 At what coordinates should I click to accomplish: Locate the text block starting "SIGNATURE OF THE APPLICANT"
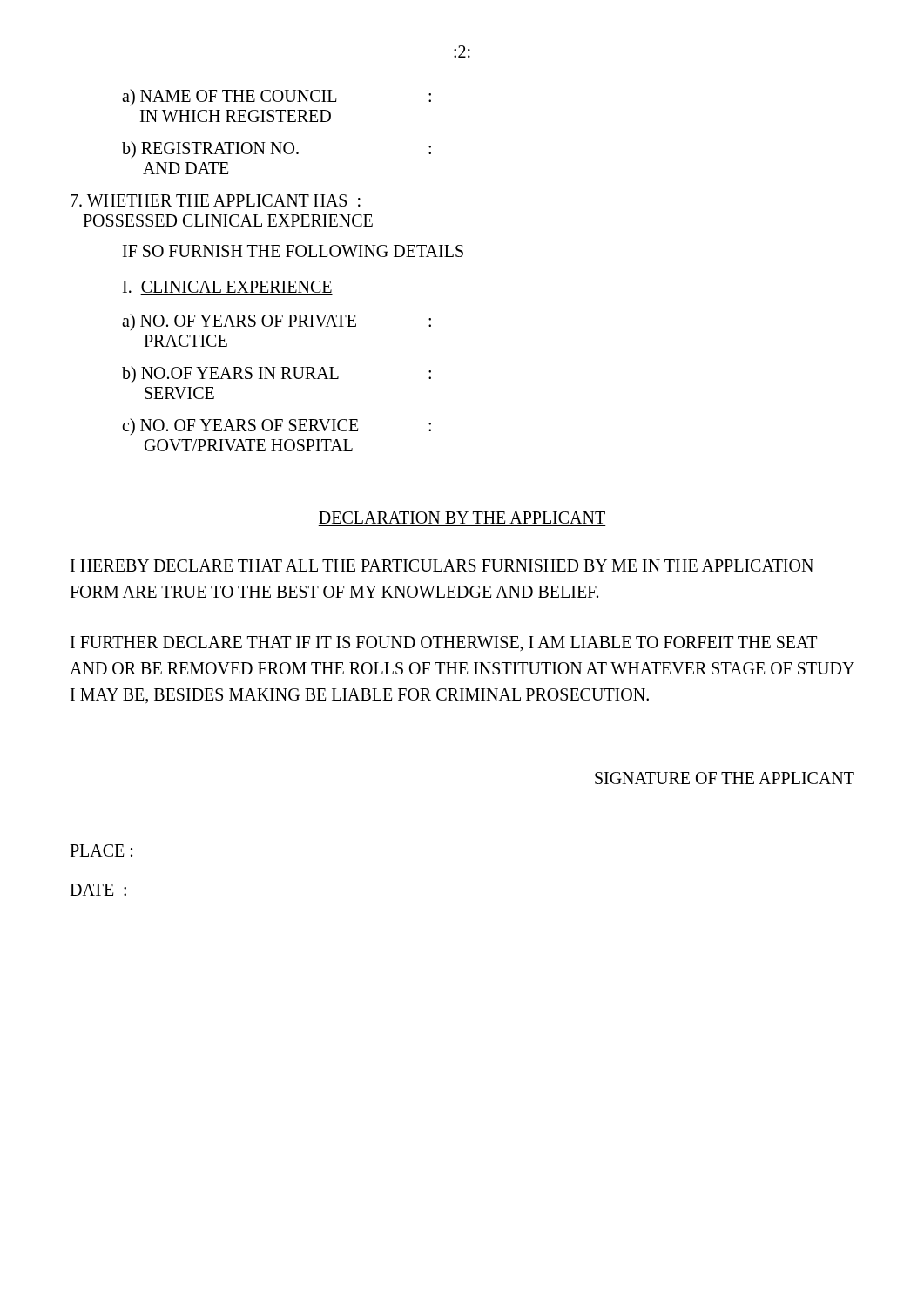(x=724, y=778)
